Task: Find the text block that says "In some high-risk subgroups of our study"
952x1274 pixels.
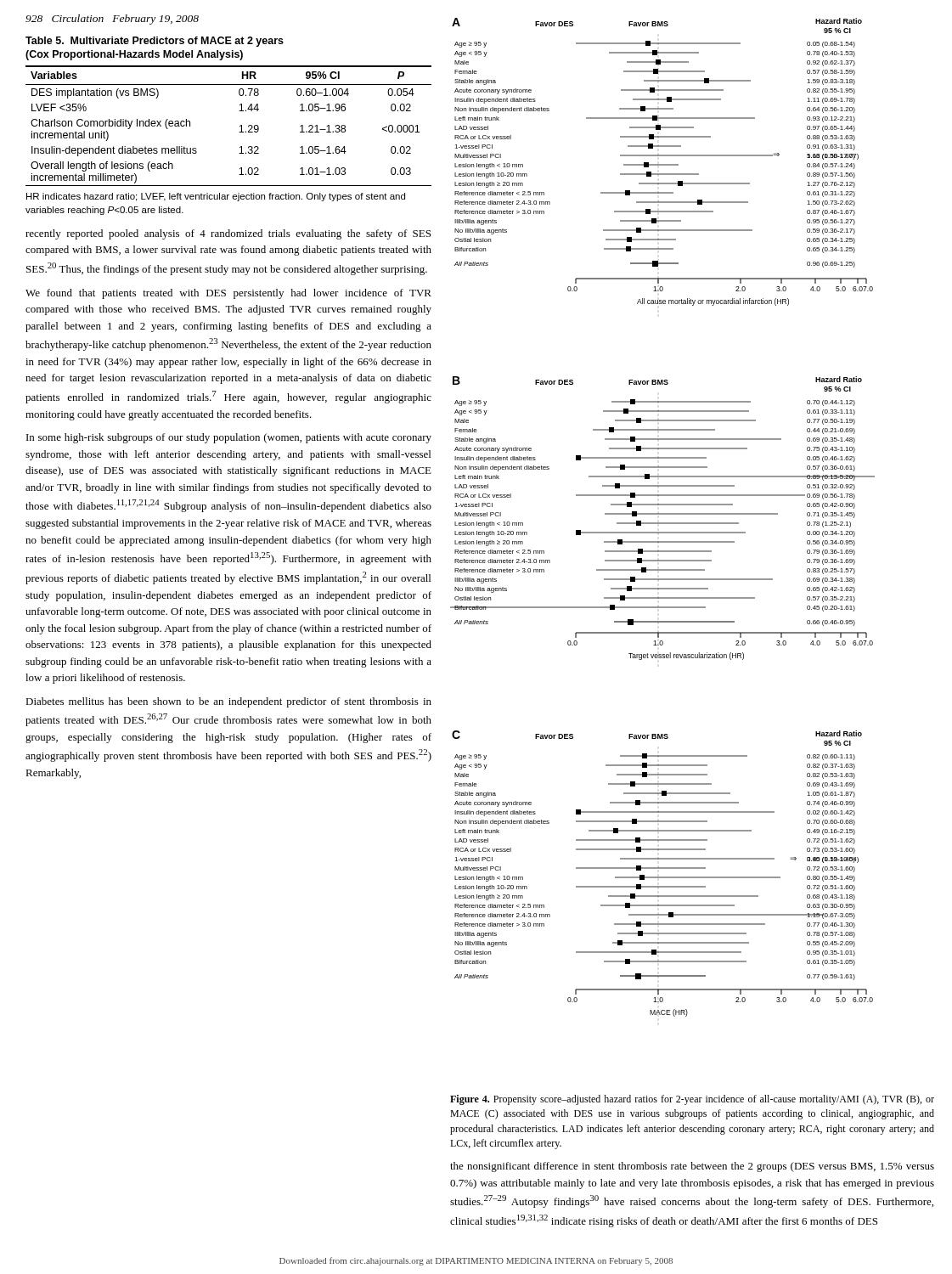Action: click(228, 557)
